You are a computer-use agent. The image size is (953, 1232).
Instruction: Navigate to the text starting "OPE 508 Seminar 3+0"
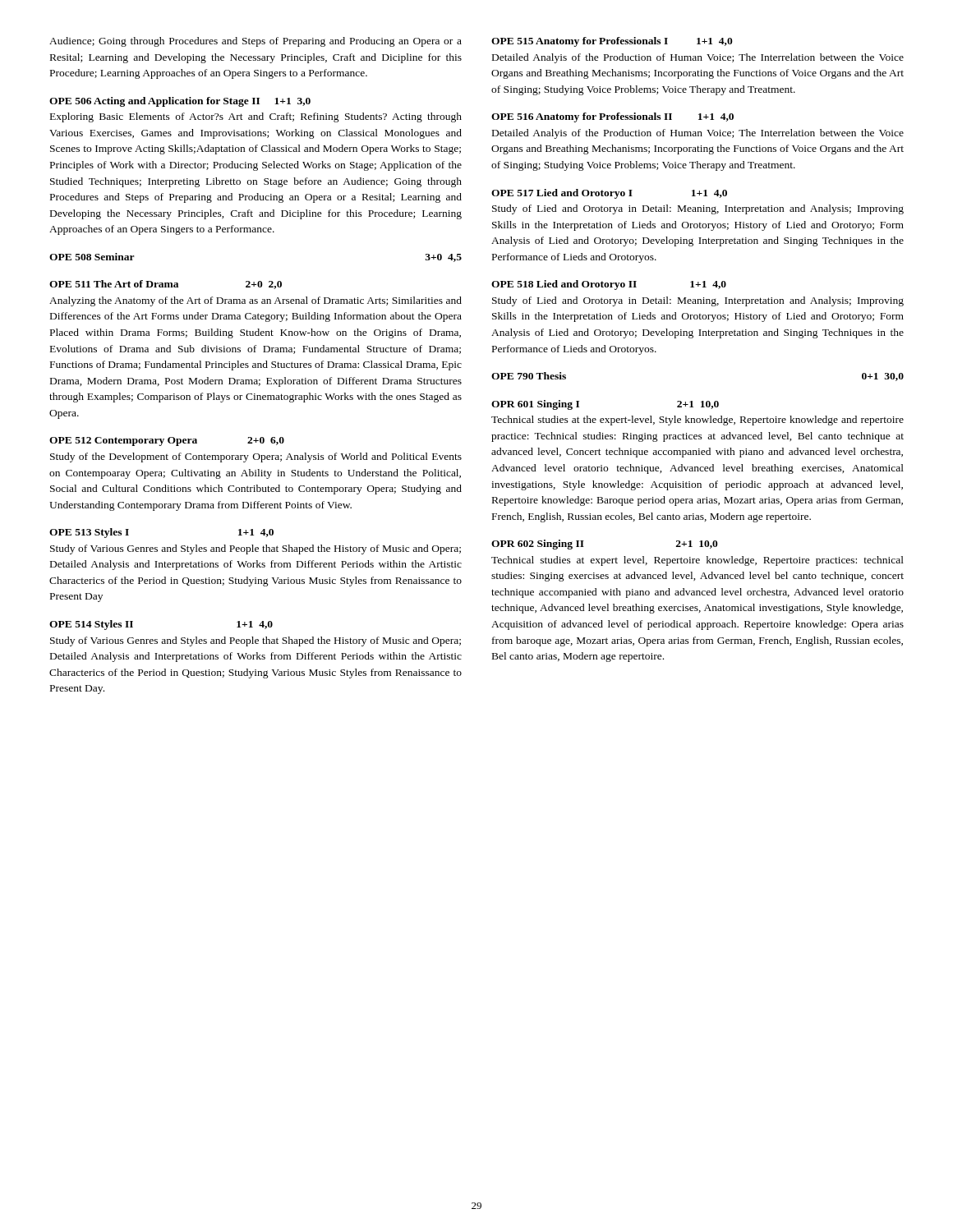[x=83, y=257]
